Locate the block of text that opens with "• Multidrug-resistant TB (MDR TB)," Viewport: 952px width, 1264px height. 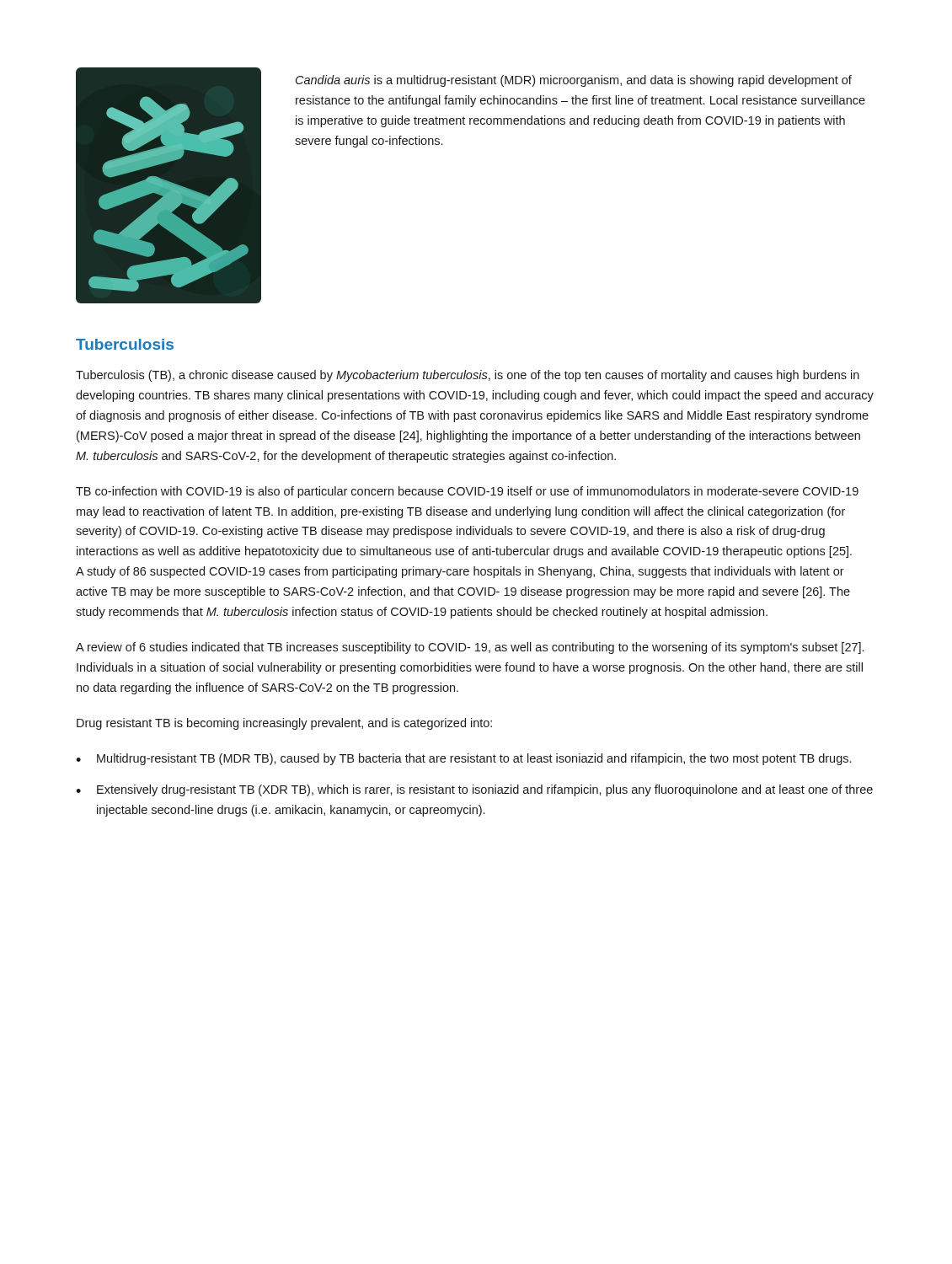(x=476, y=760)
